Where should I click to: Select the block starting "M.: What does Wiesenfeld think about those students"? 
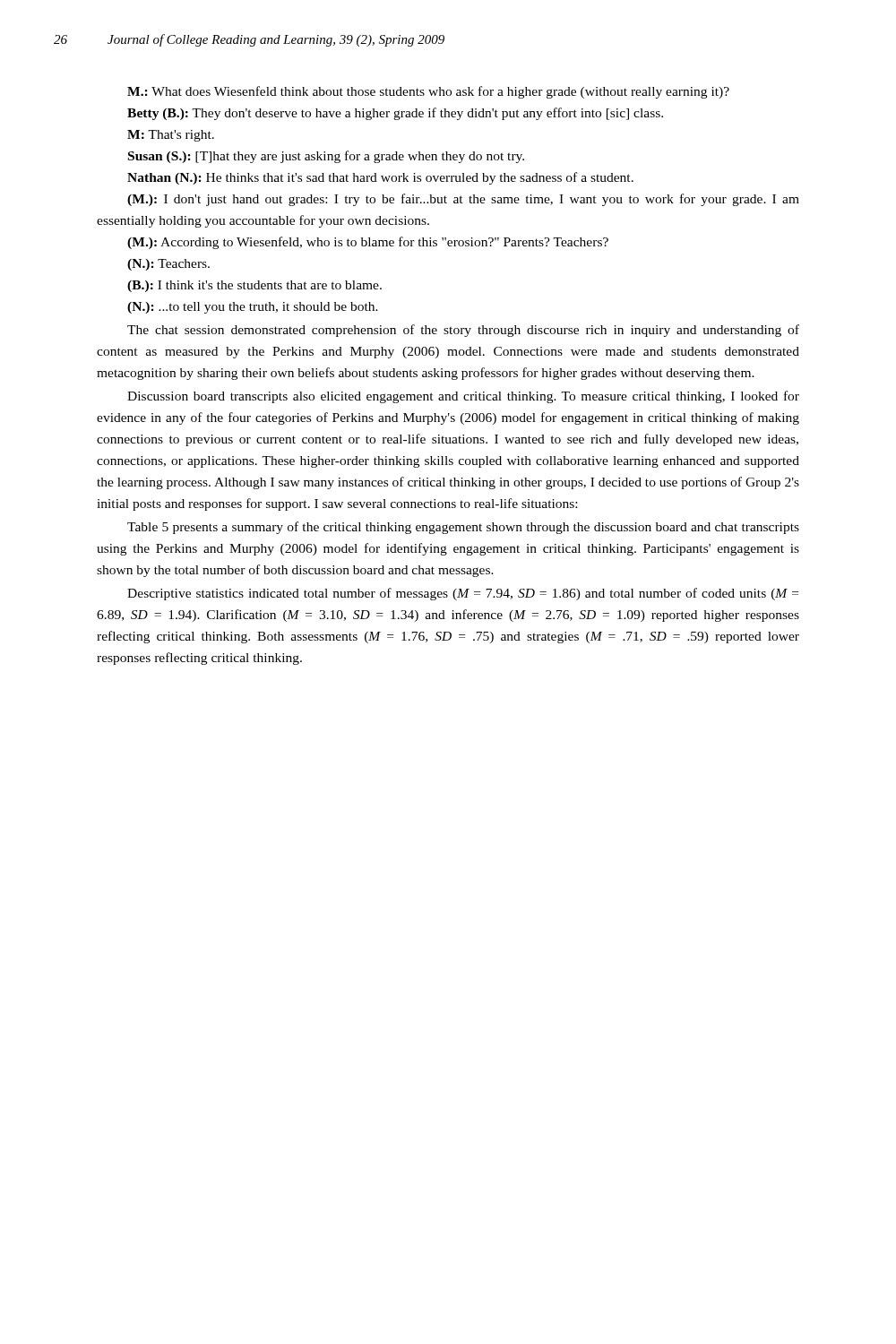448,91
